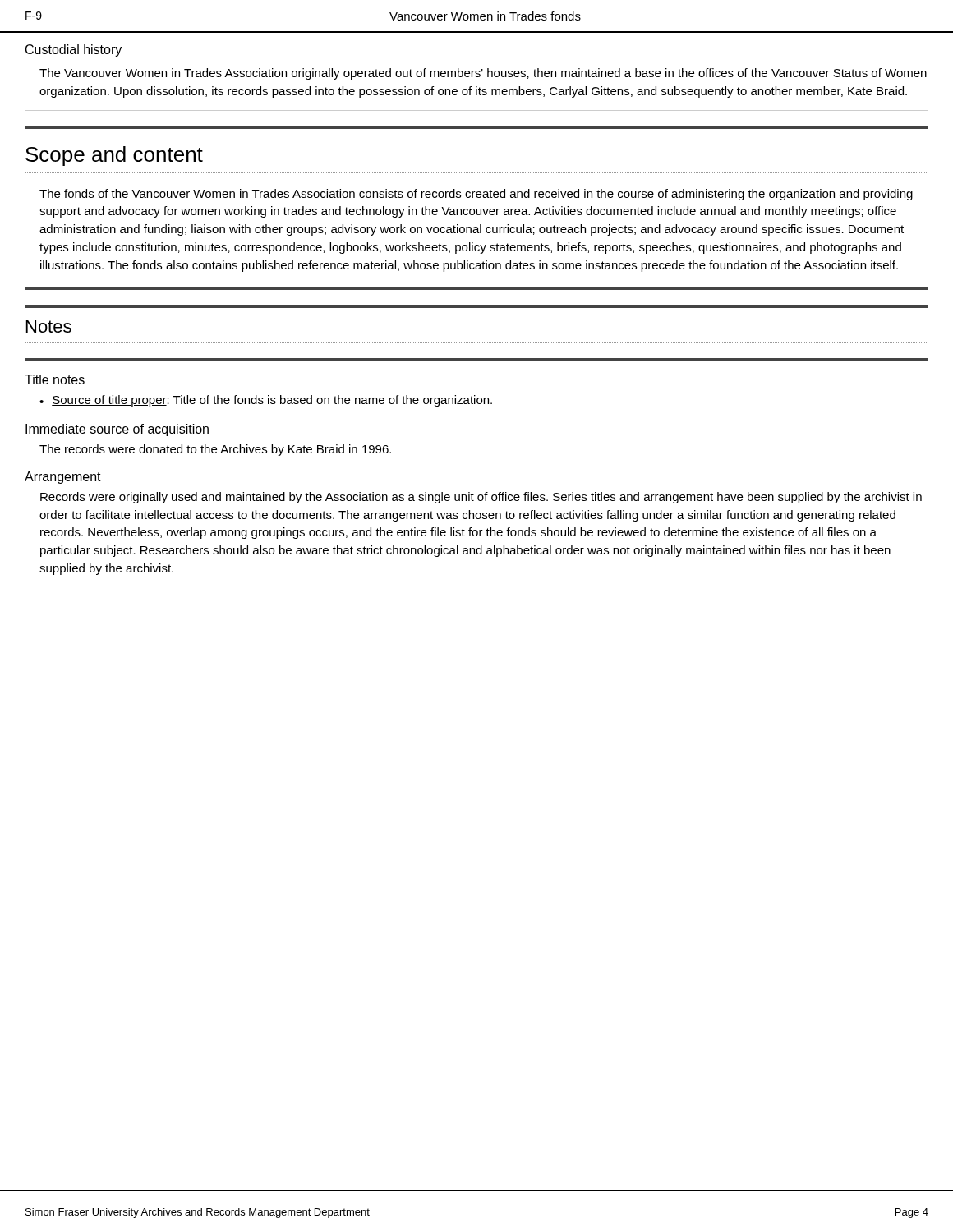
Task: Where does it say "Custodial history"?
Action: pyautogui.click(x=73, y=50)
